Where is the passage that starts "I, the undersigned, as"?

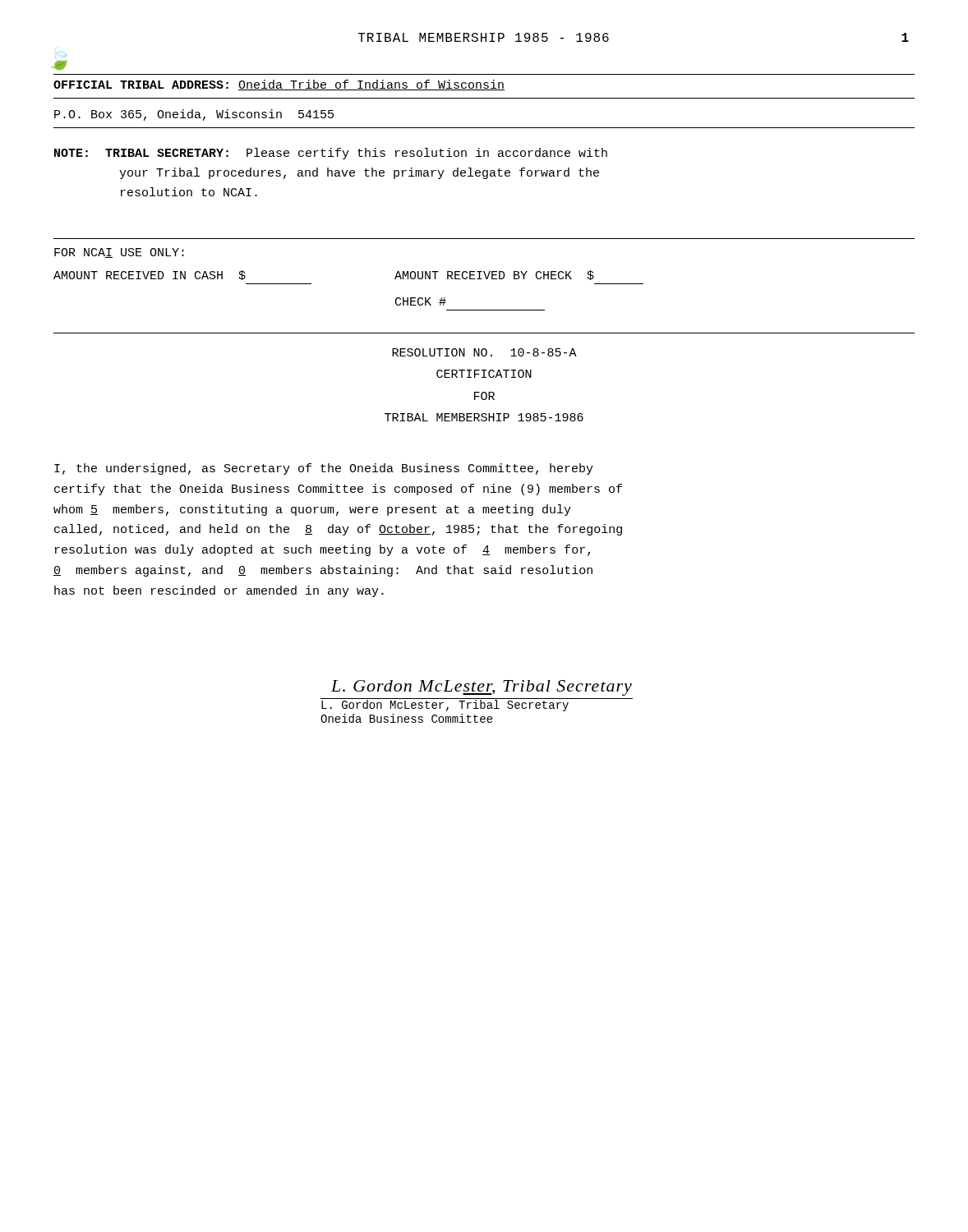tap(338, 530)
